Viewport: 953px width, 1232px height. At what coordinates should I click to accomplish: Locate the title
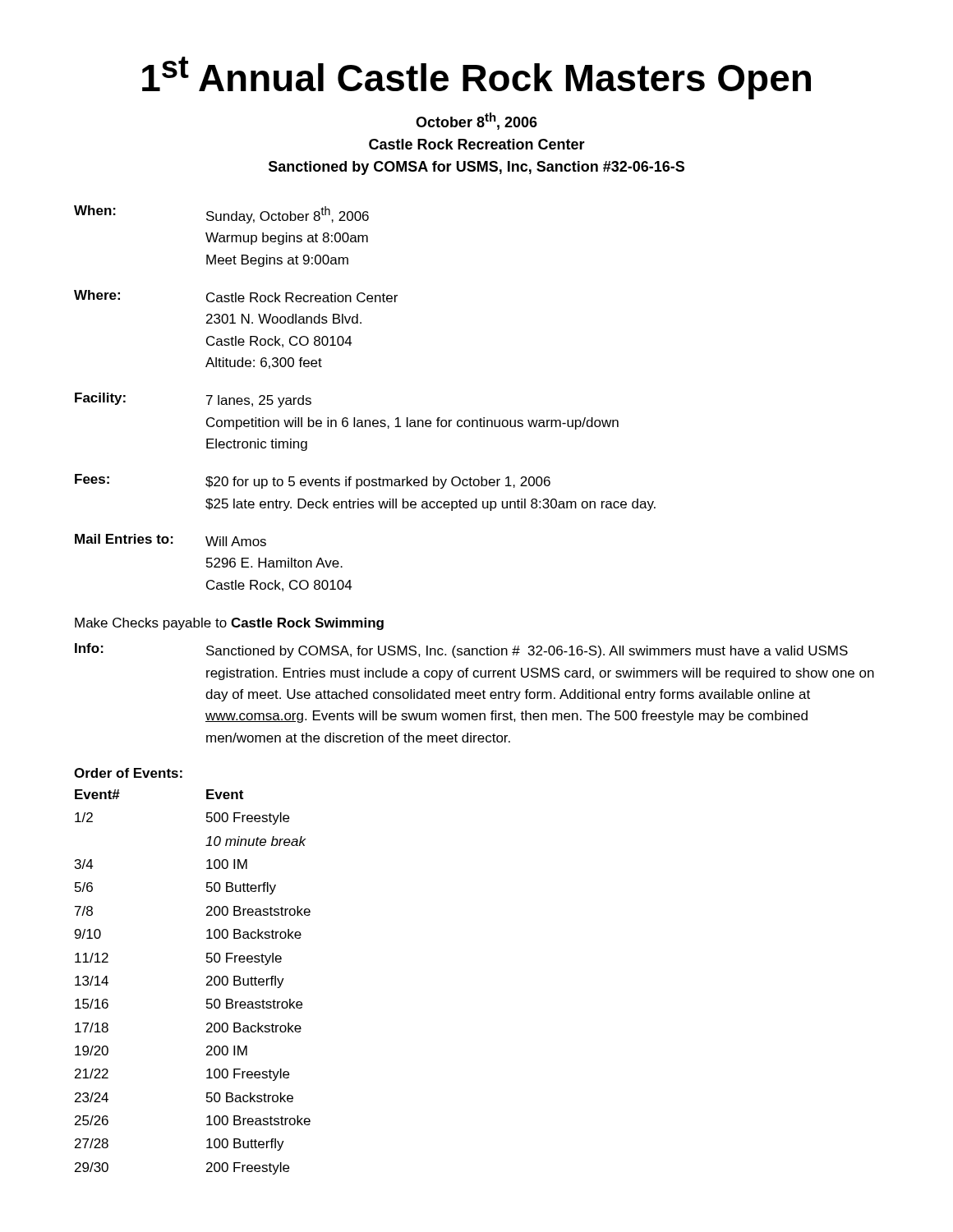tap(476, 75)
